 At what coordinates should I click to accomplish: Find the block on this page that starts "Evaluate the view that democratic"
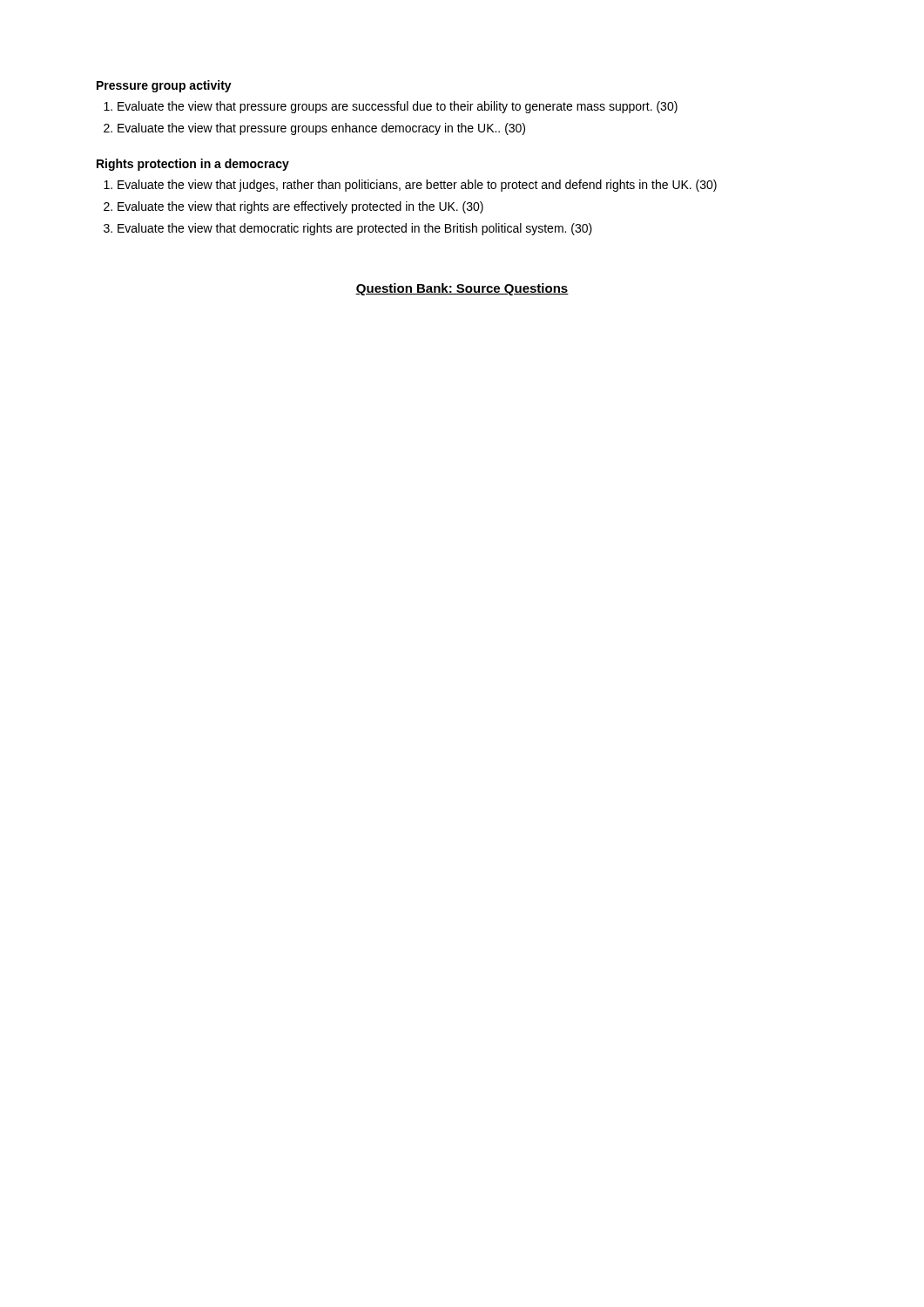point(472,229)
